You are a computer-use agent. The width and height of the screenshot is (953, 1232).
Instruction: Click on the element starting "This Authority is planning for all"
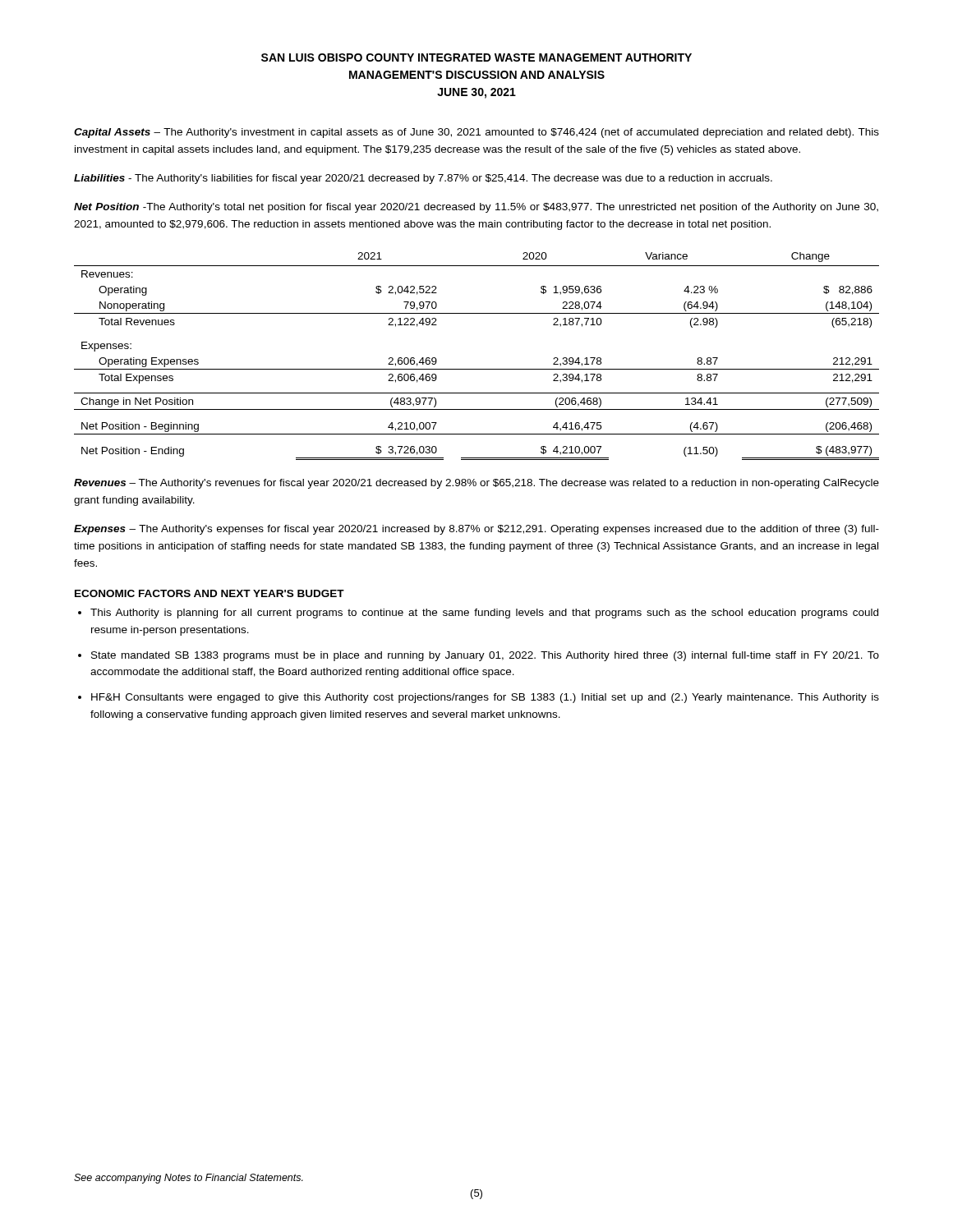(x=485, y=621)
